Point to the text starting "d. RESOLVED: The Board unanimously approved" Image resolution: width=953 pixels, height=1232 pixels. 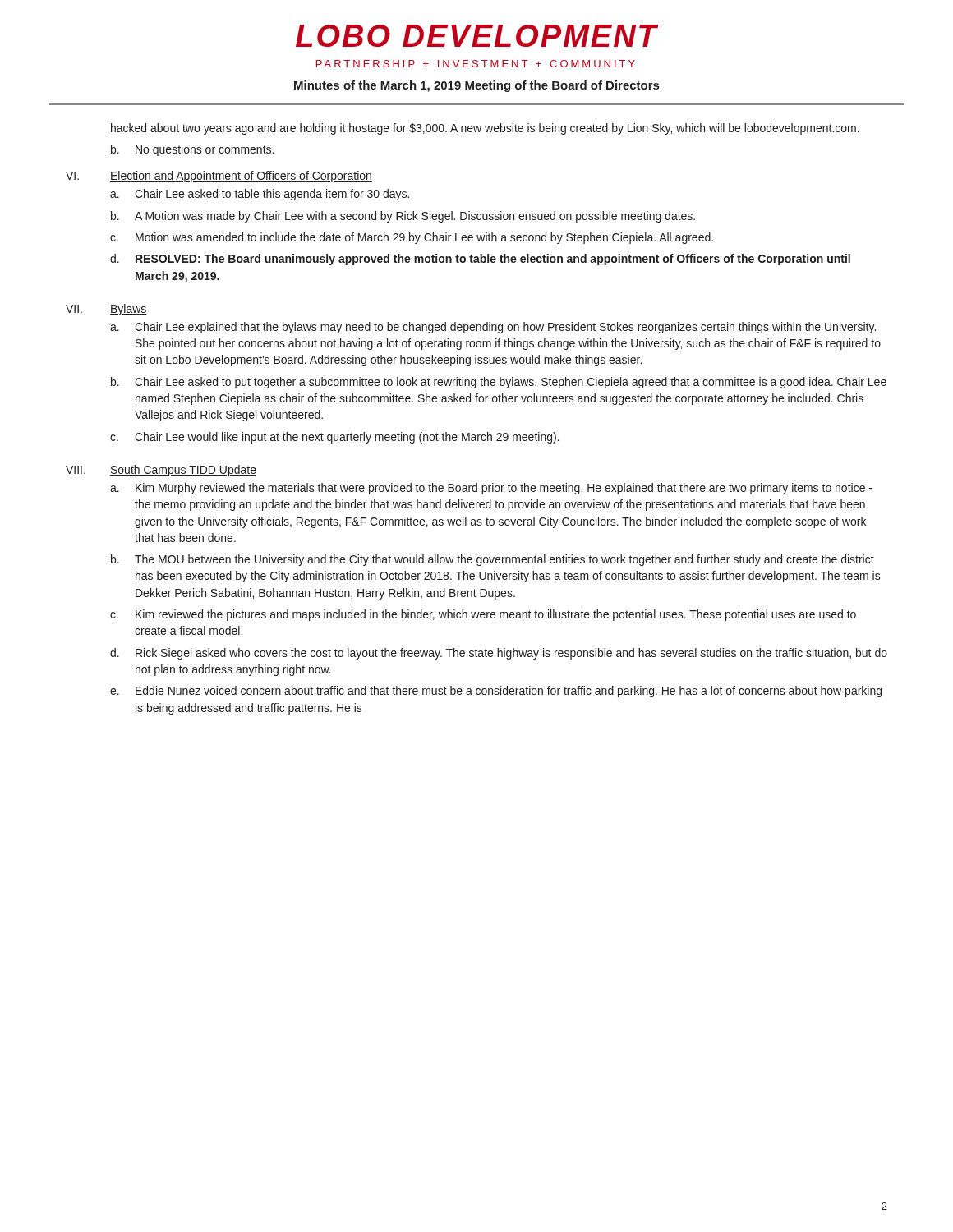coord(499,267)
